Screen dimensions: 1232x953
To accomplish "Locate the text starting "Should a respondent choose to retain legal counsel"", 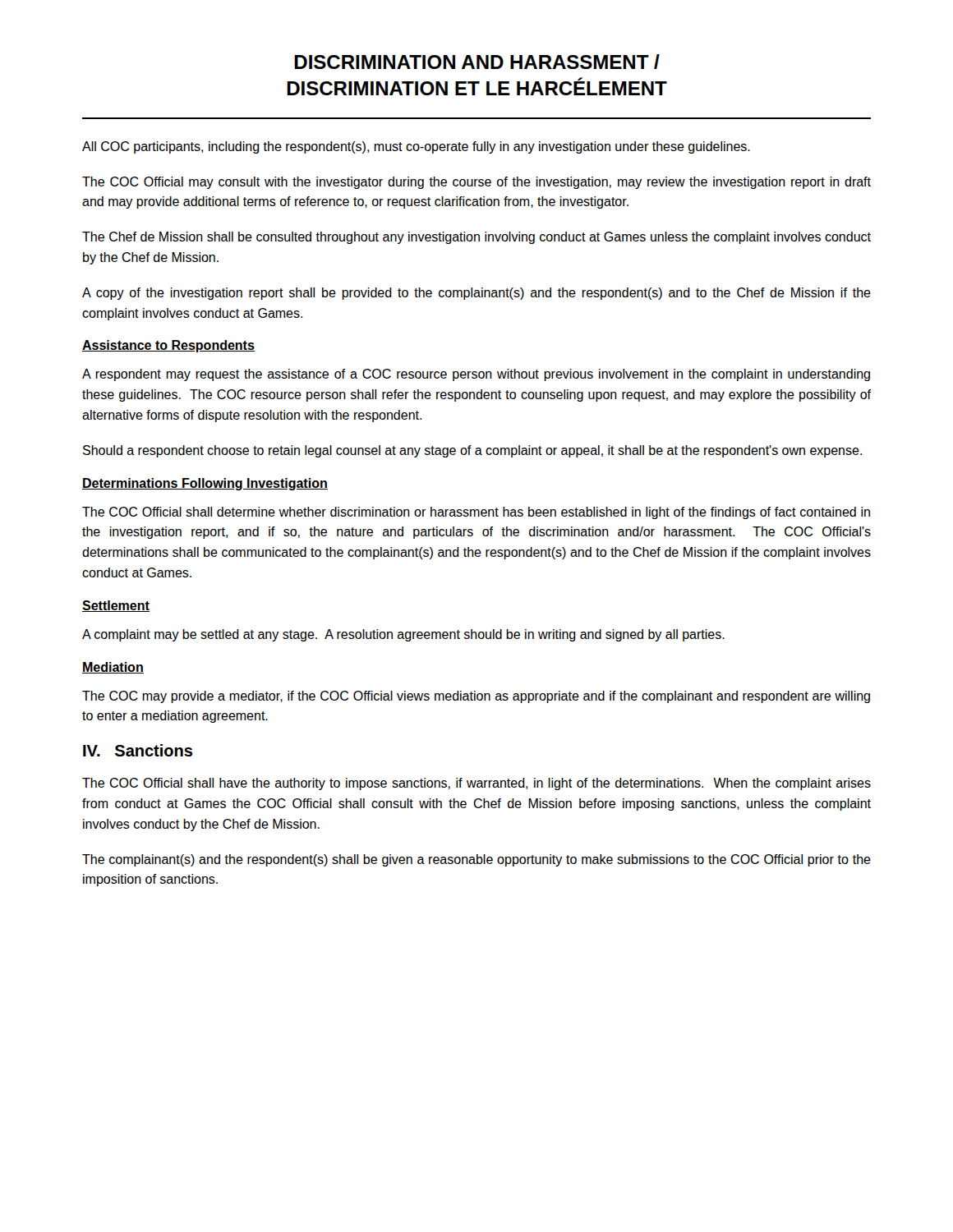I will [x=473, y=450].
